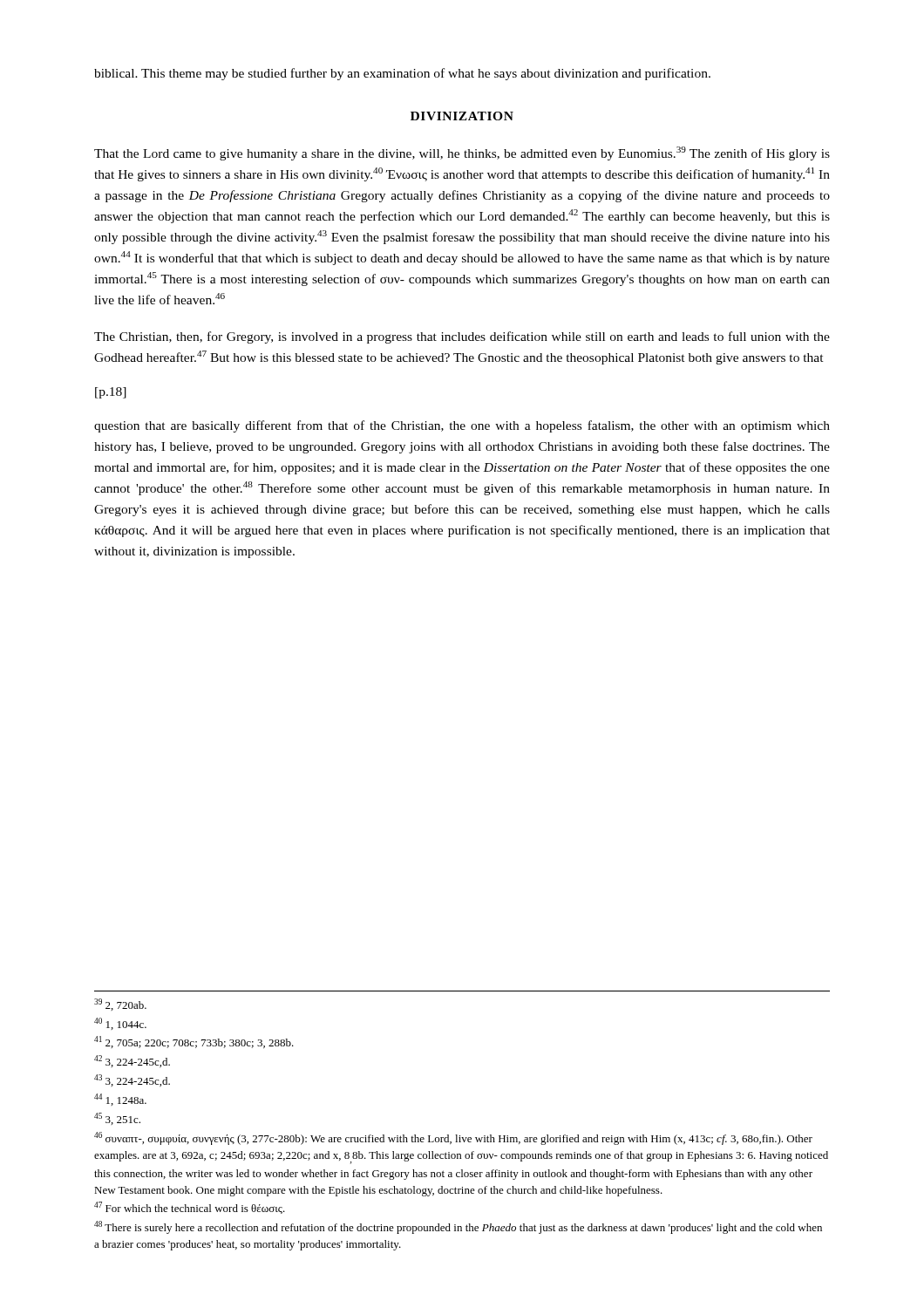Point to "42 3, 224-245c,d."
The width and height of the screenshot is (924, 1308).
132,1062
